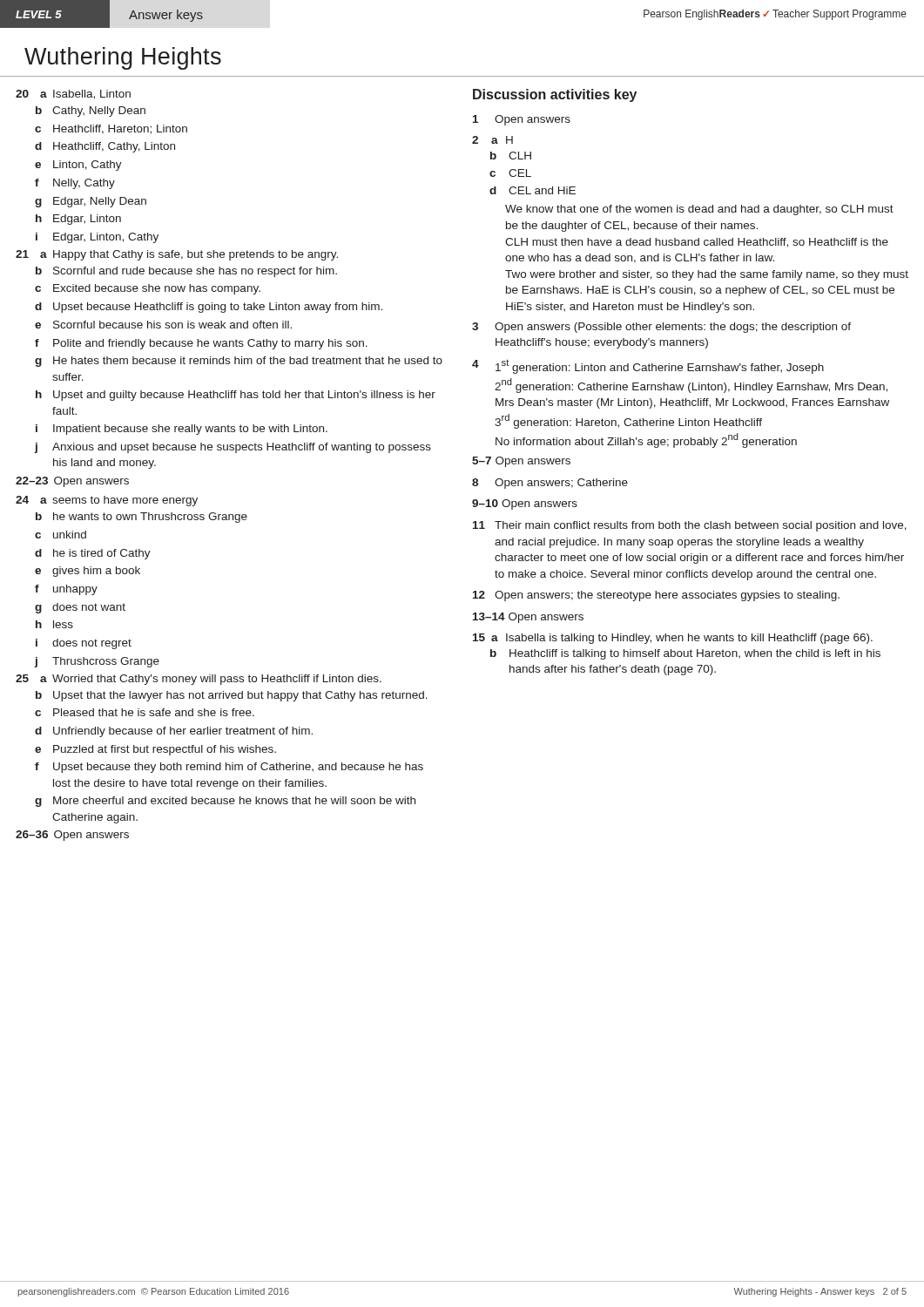
Task: Find the passage starting "Wuthering Heights"
Action: point(123,57)
